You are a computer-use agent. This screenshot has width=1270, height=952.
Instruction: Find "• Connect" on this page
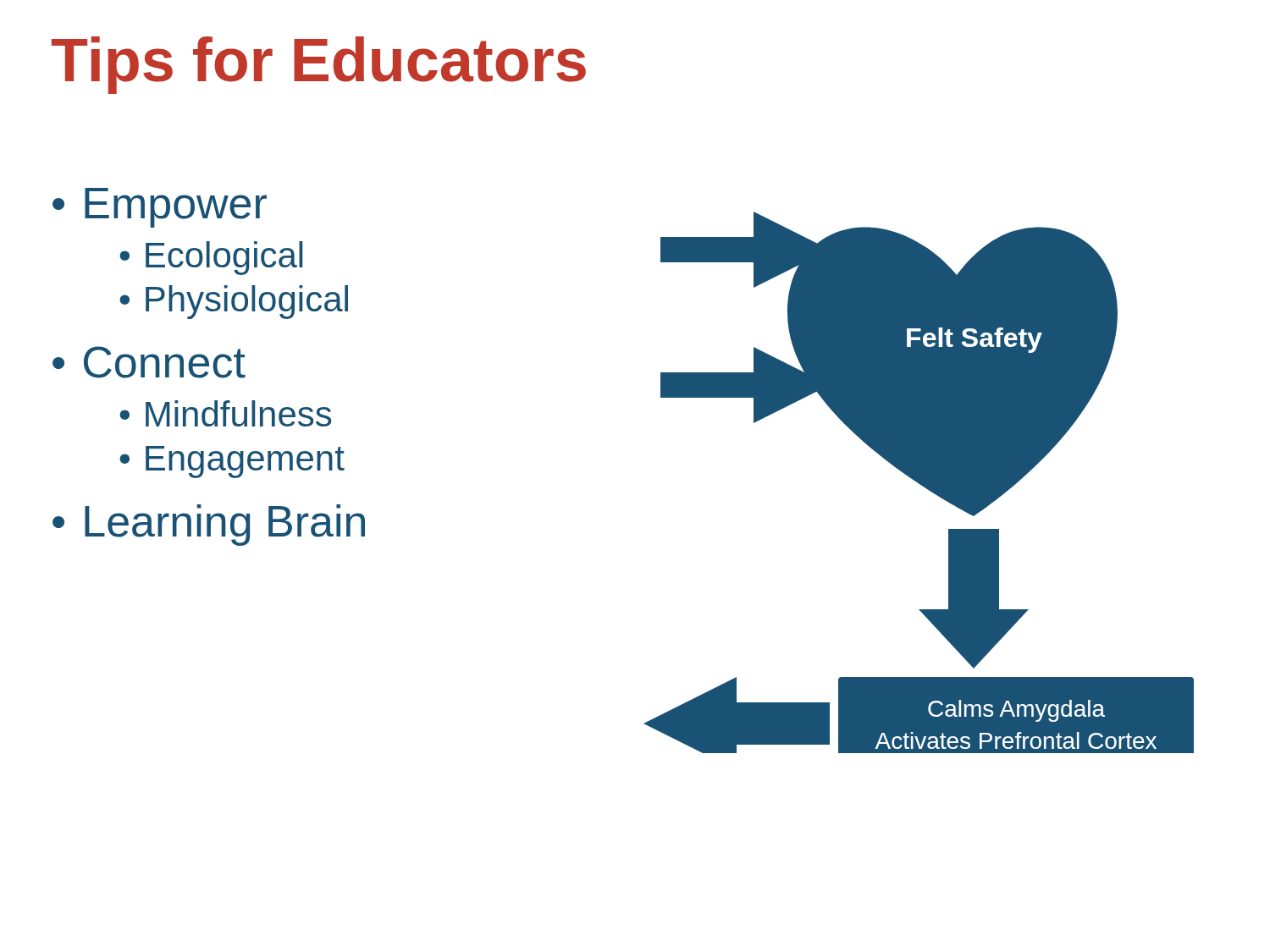pos(148,362)
